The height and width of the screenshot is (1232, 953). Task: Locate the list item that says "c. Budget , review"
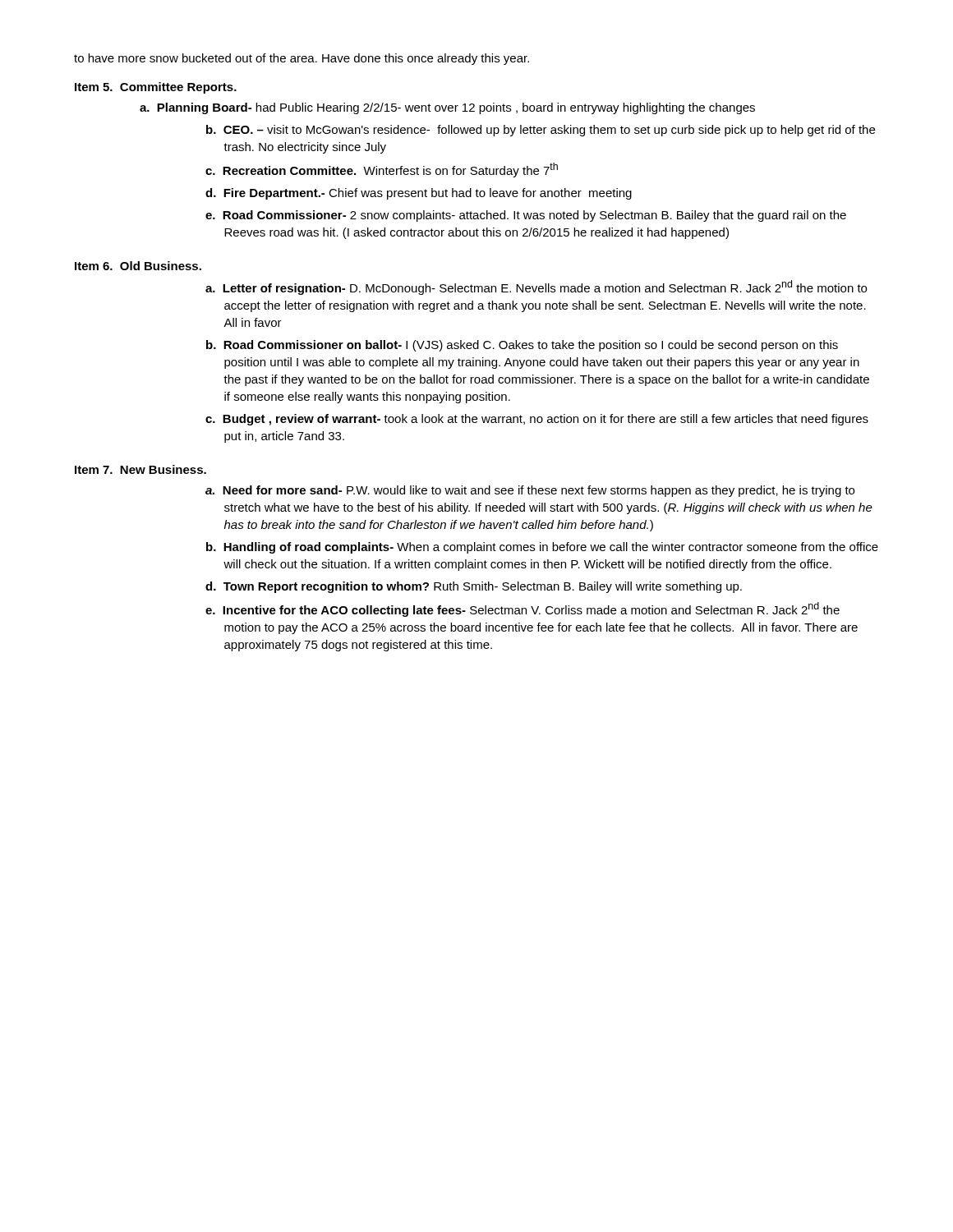coord(537,427)
